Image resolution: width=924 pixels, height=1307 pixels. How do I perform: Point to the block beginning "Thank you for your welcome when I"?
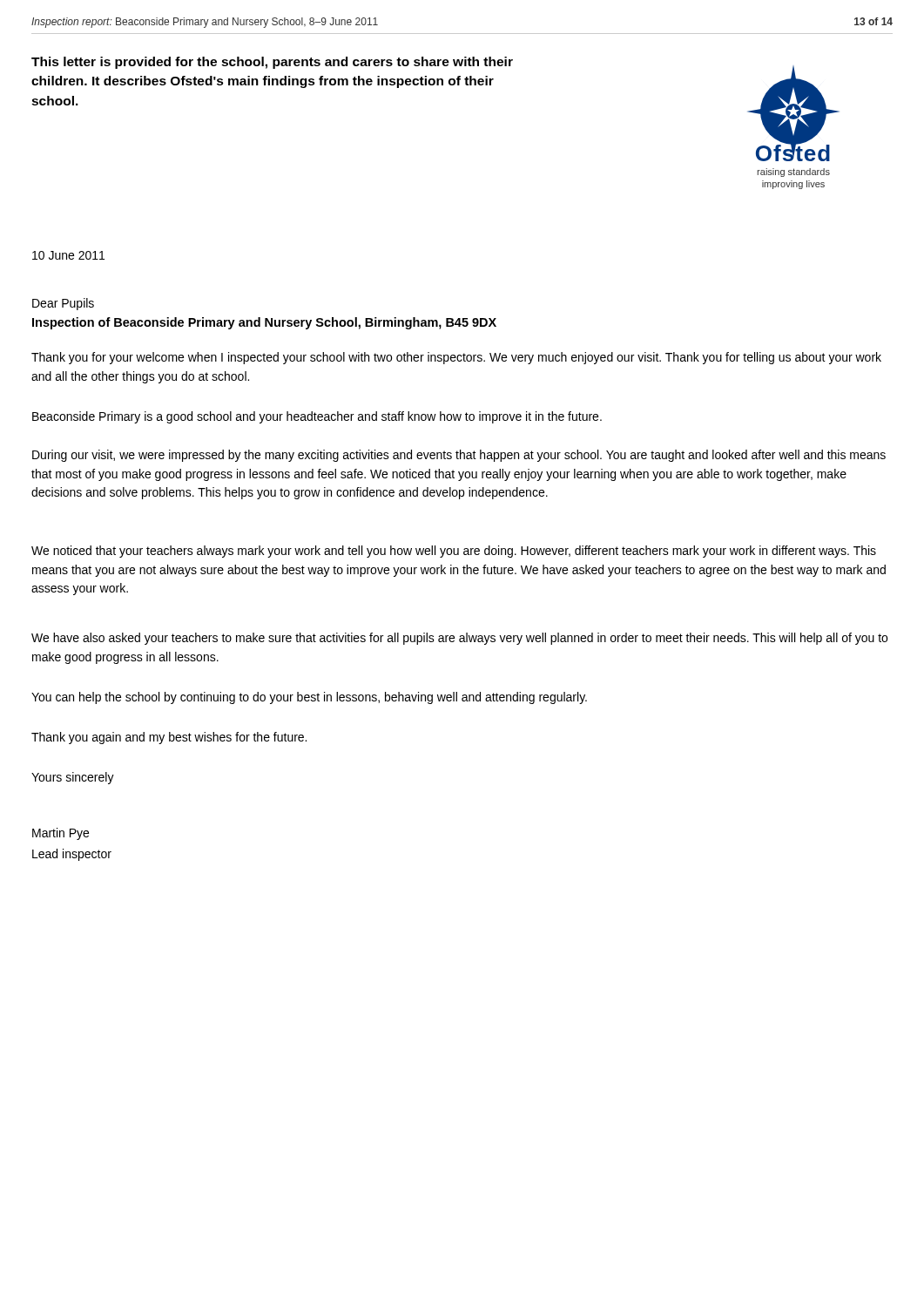pyautogui.click(x=456, y=367)
